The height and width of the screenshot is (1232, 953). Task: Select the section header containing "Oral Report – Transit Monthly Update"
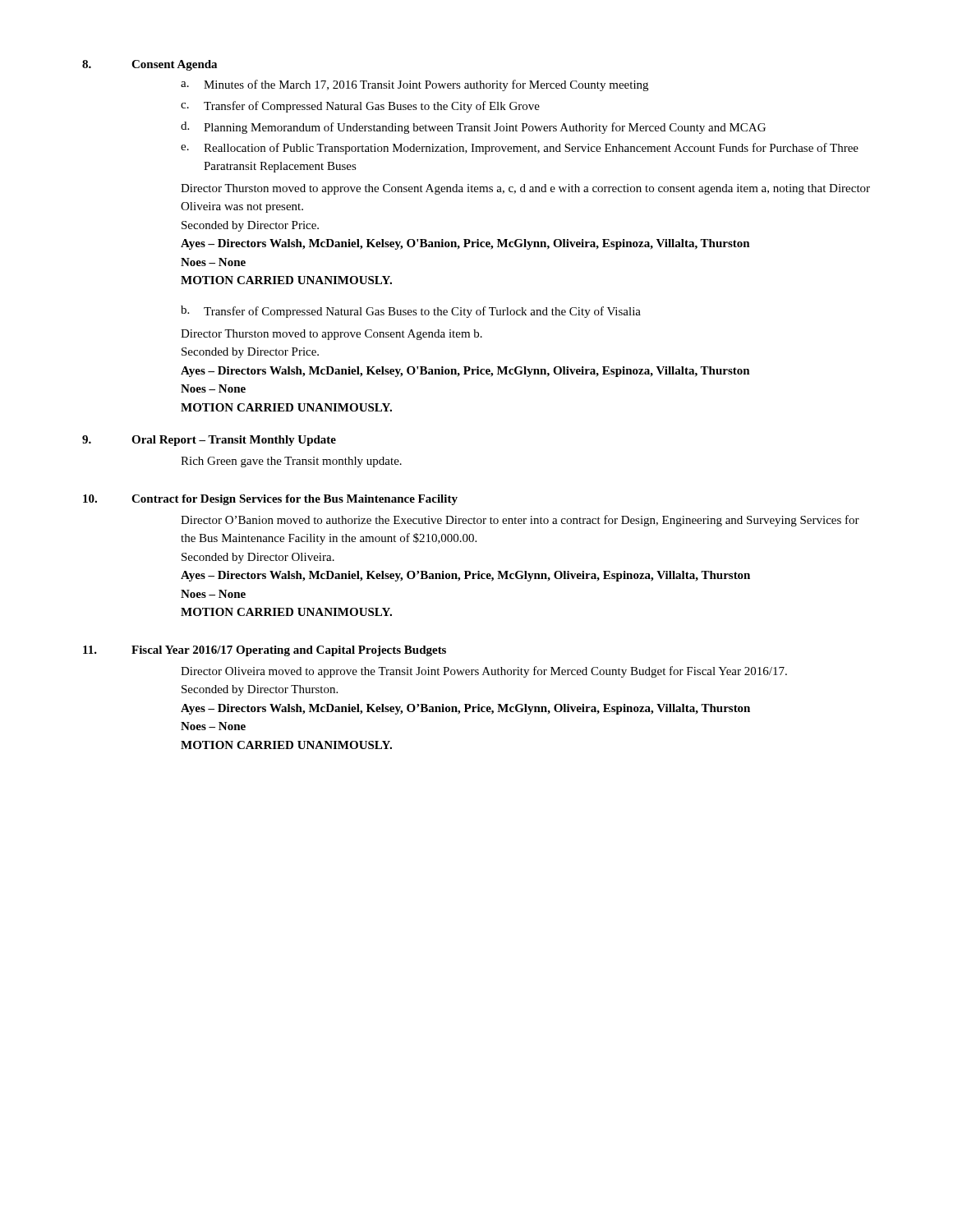pyautogui.click(x=234, y=439)
